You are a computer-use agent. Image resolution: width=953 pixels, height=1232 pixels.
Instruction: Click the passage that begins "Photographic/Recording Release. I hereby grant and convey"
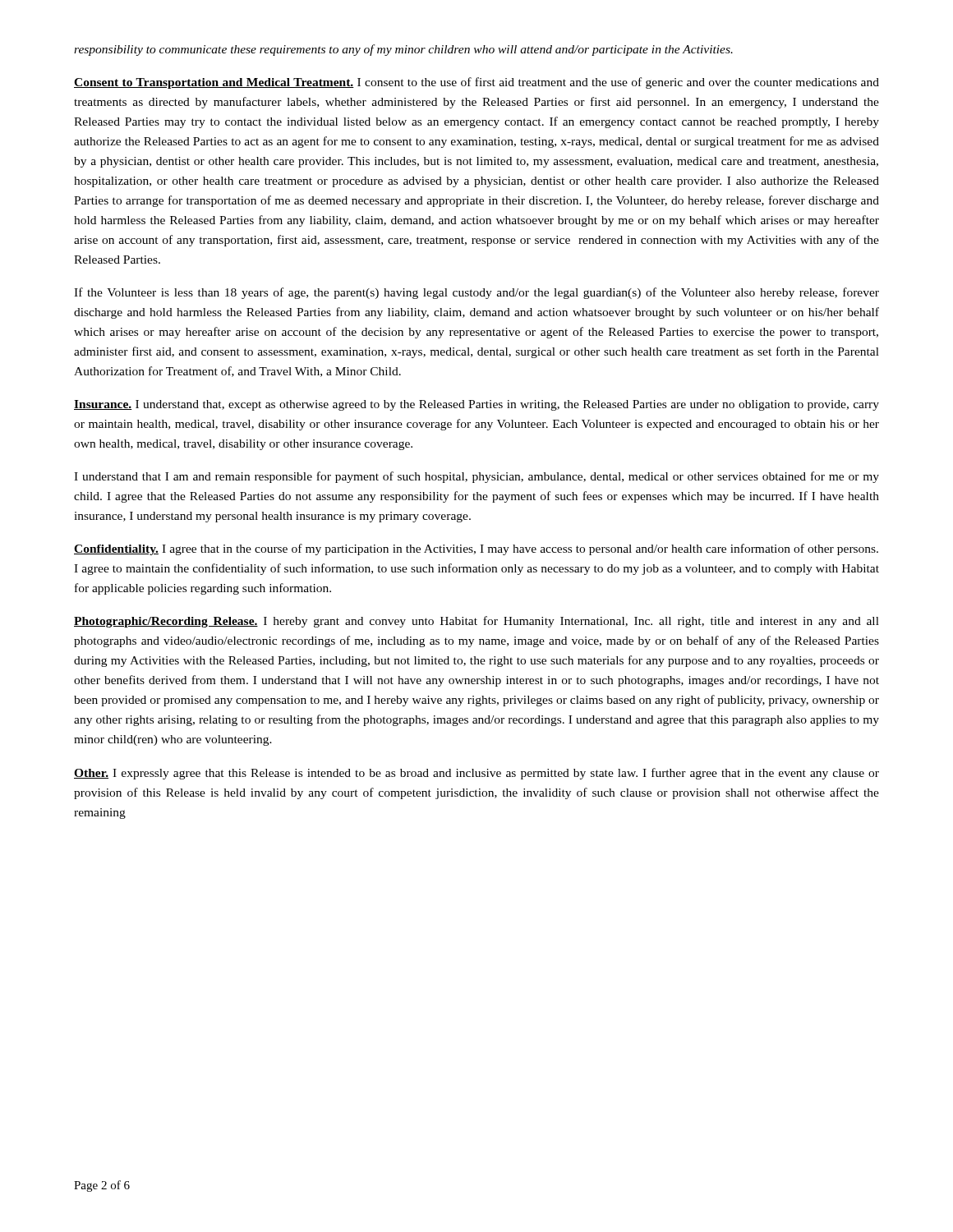click(x=476, y=680)
